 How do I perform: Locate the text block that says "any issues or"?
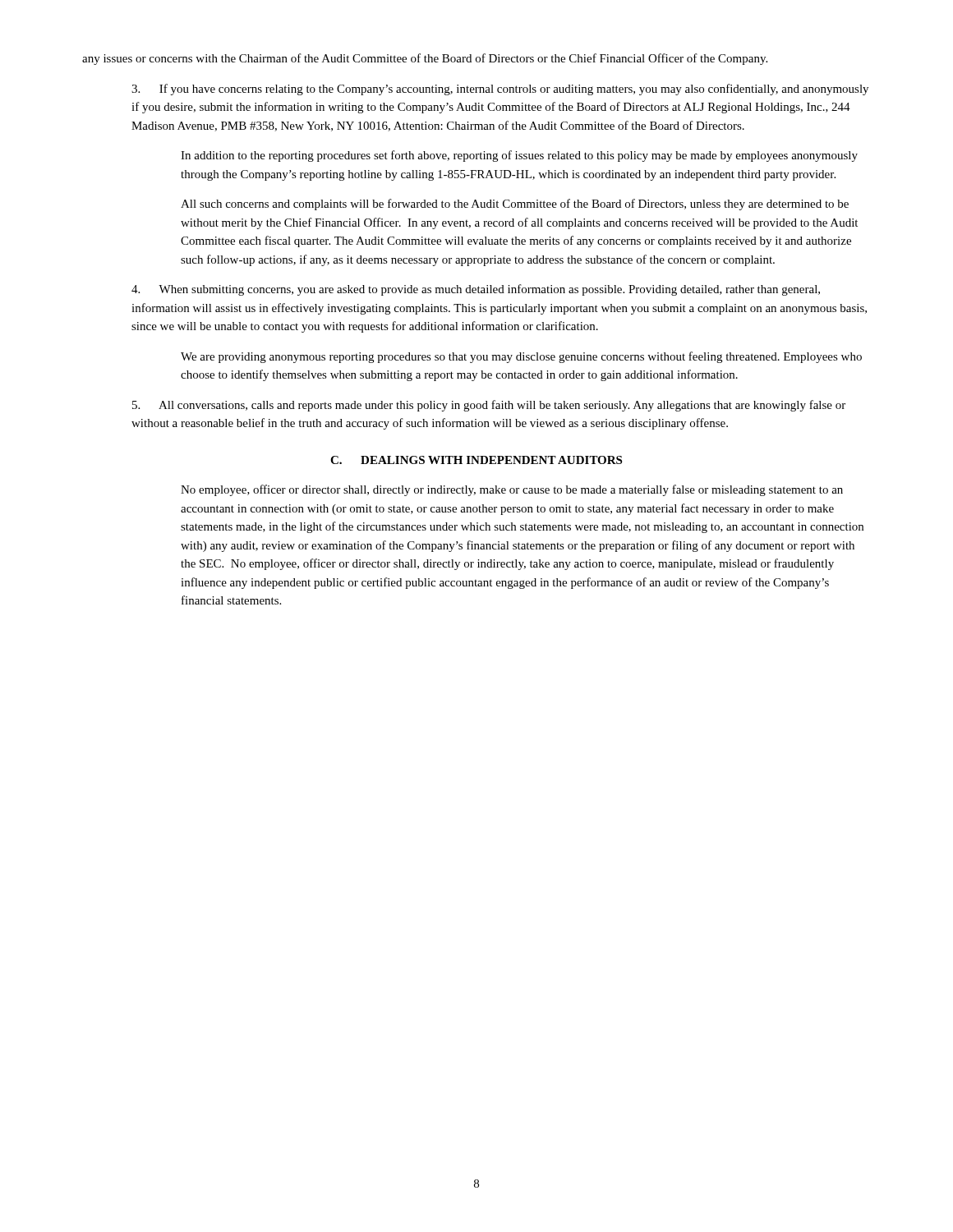(x=476, y=59)
